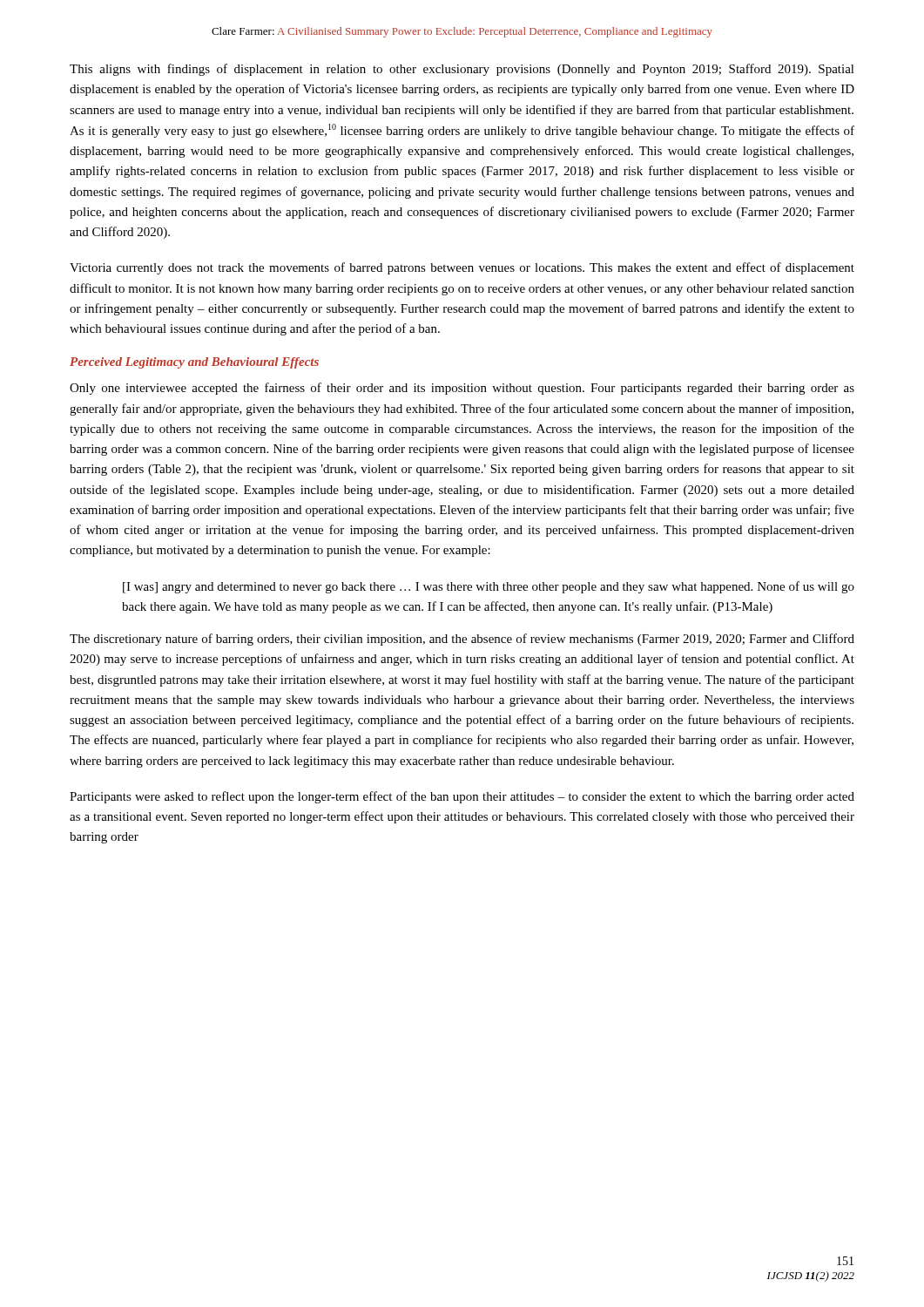924x1307 pixels.
Task: Navigate to the text starting "Victoria currently does not track"
Action: tap(462, 298)
